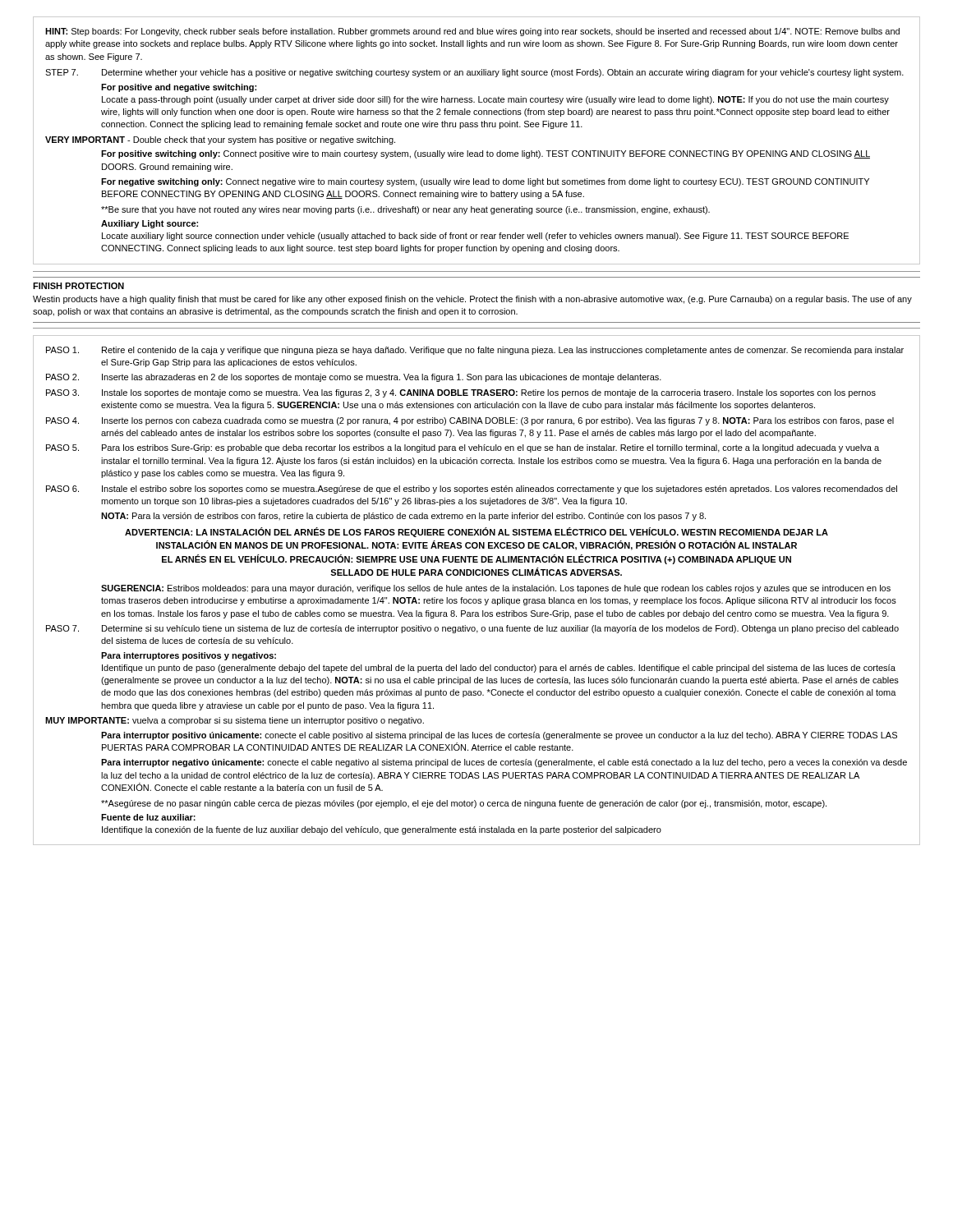Click on the text block starting "PASO 5. Para los"

click(476, 461)
